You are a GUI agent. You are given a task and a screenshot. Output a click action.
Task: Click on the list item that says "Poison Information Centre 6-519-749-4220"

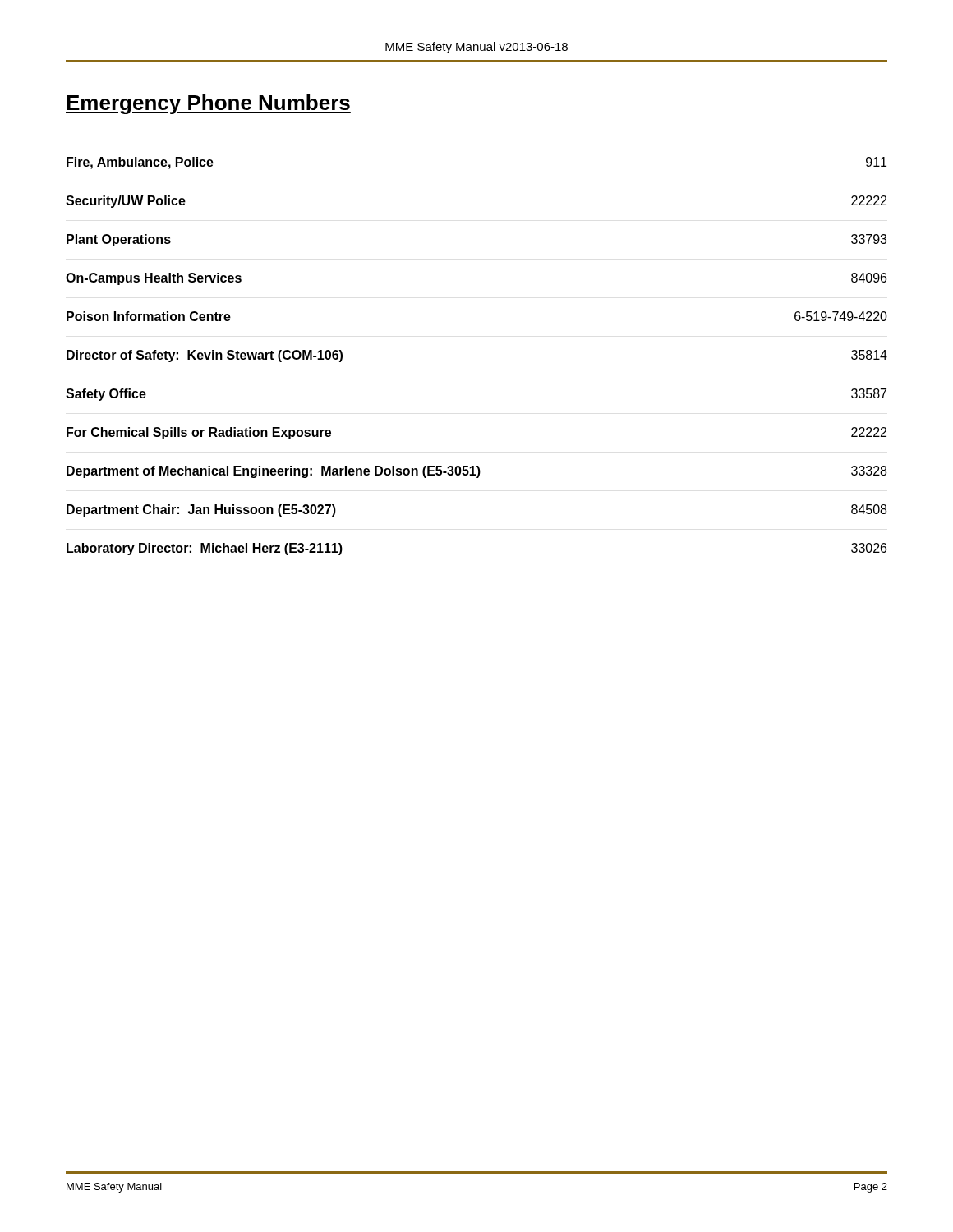tap(148, 316)
